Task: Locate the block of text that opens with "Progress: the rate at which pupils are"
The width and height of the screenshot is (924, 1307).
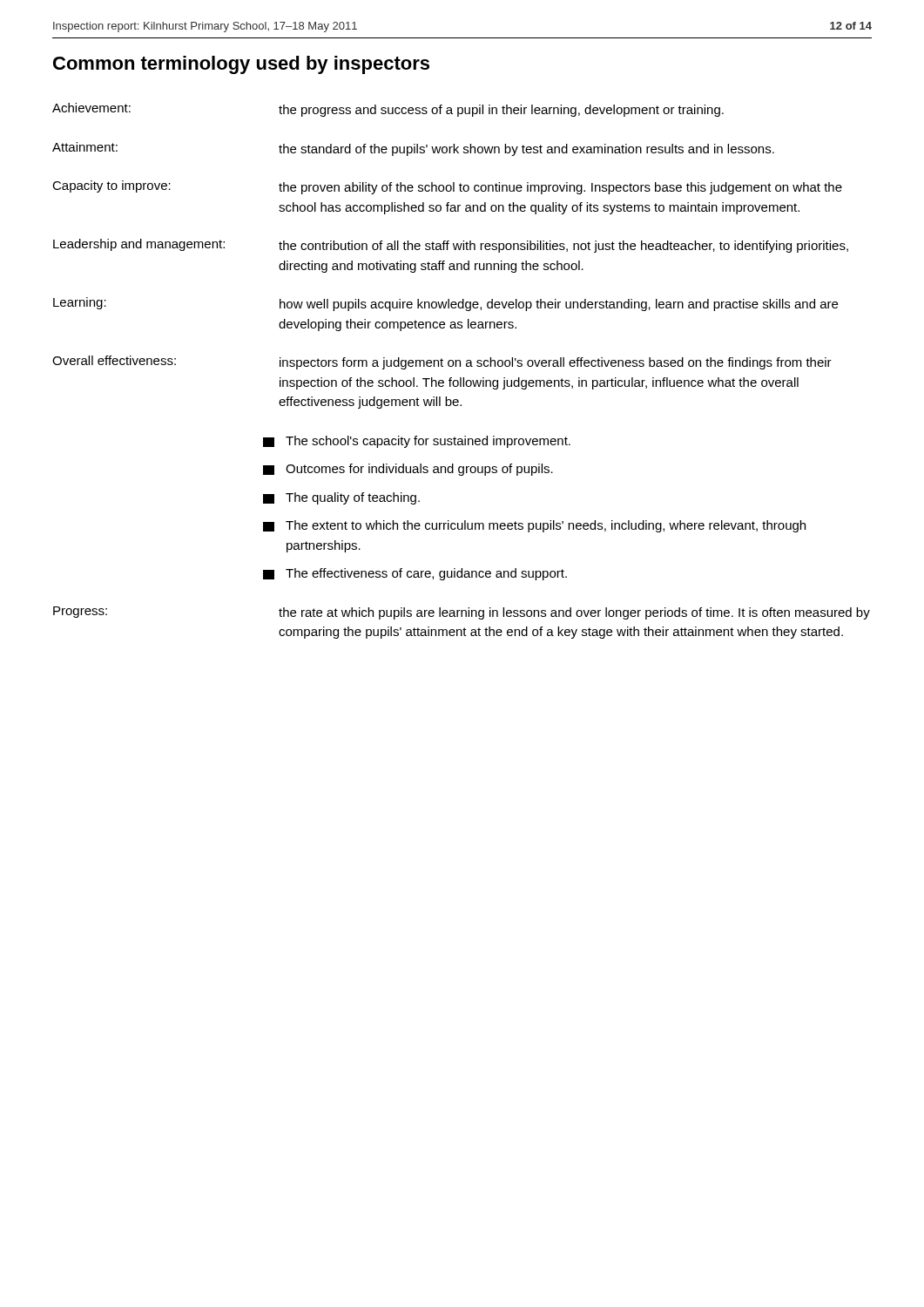Action: coord(462,622)
